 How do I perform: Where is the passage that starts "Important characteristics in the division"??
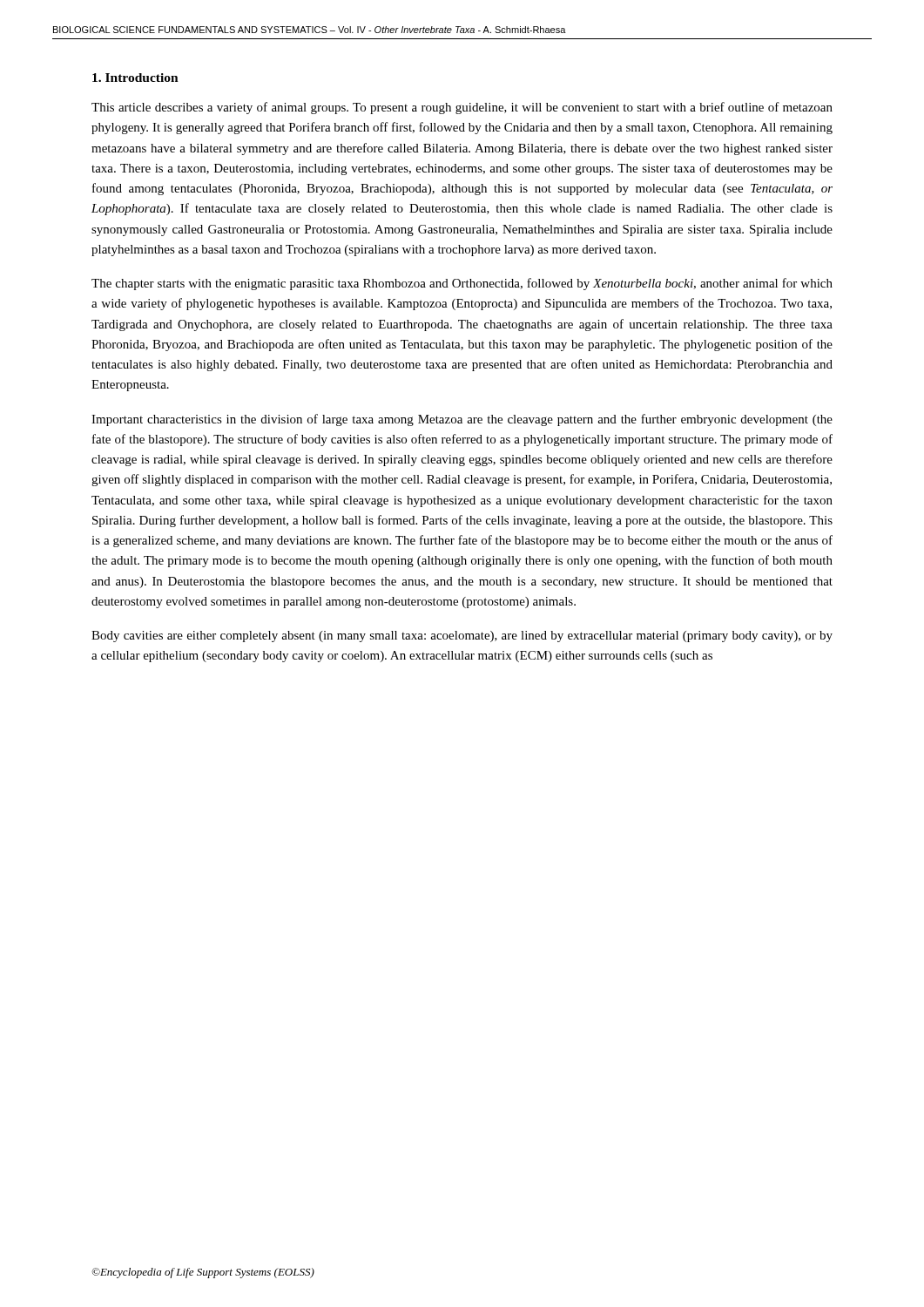[x=462, y=510]
